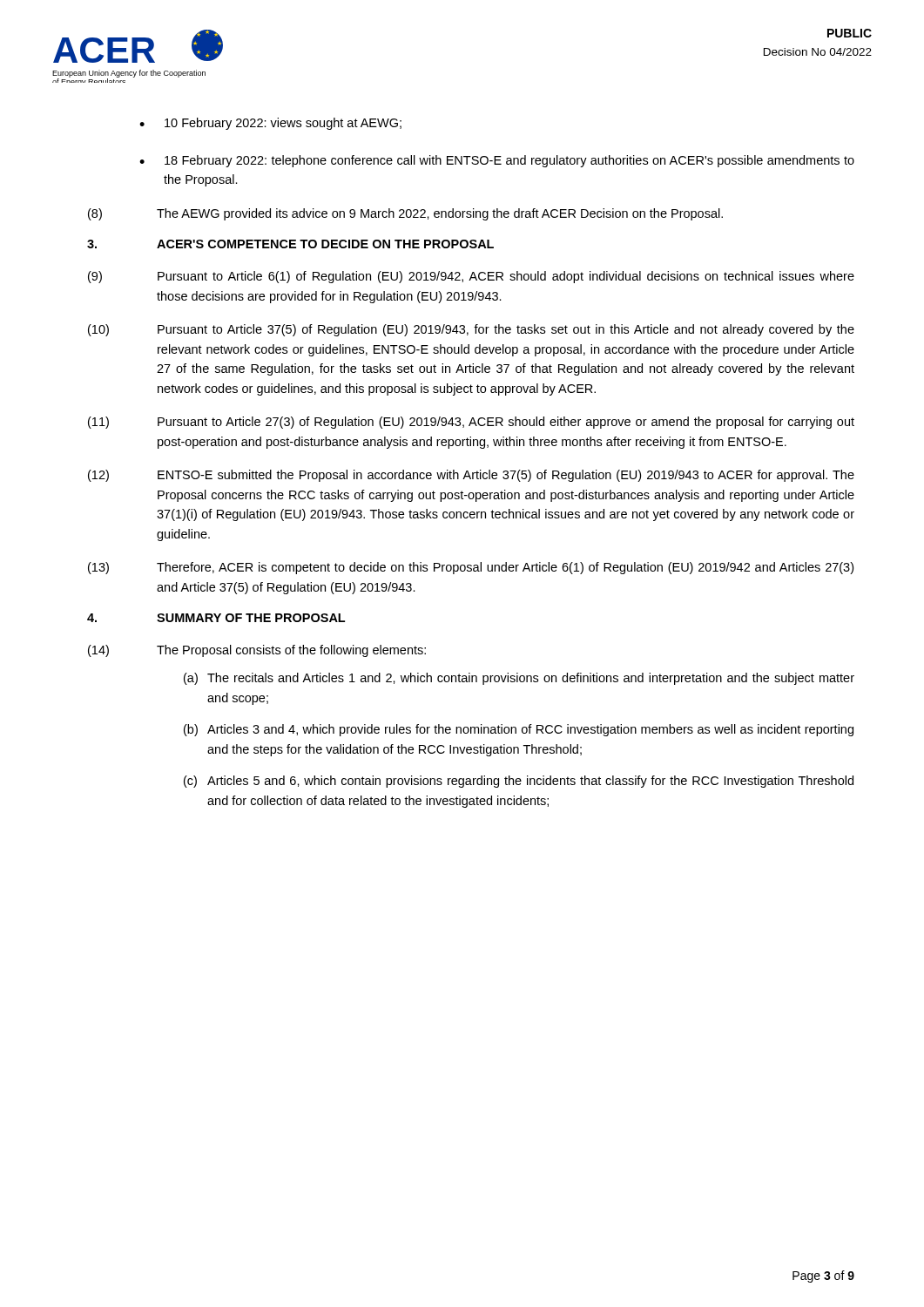Point to the block beginning "• 10 February 2022: views"

pyautogui.click(x=270, y=124)
